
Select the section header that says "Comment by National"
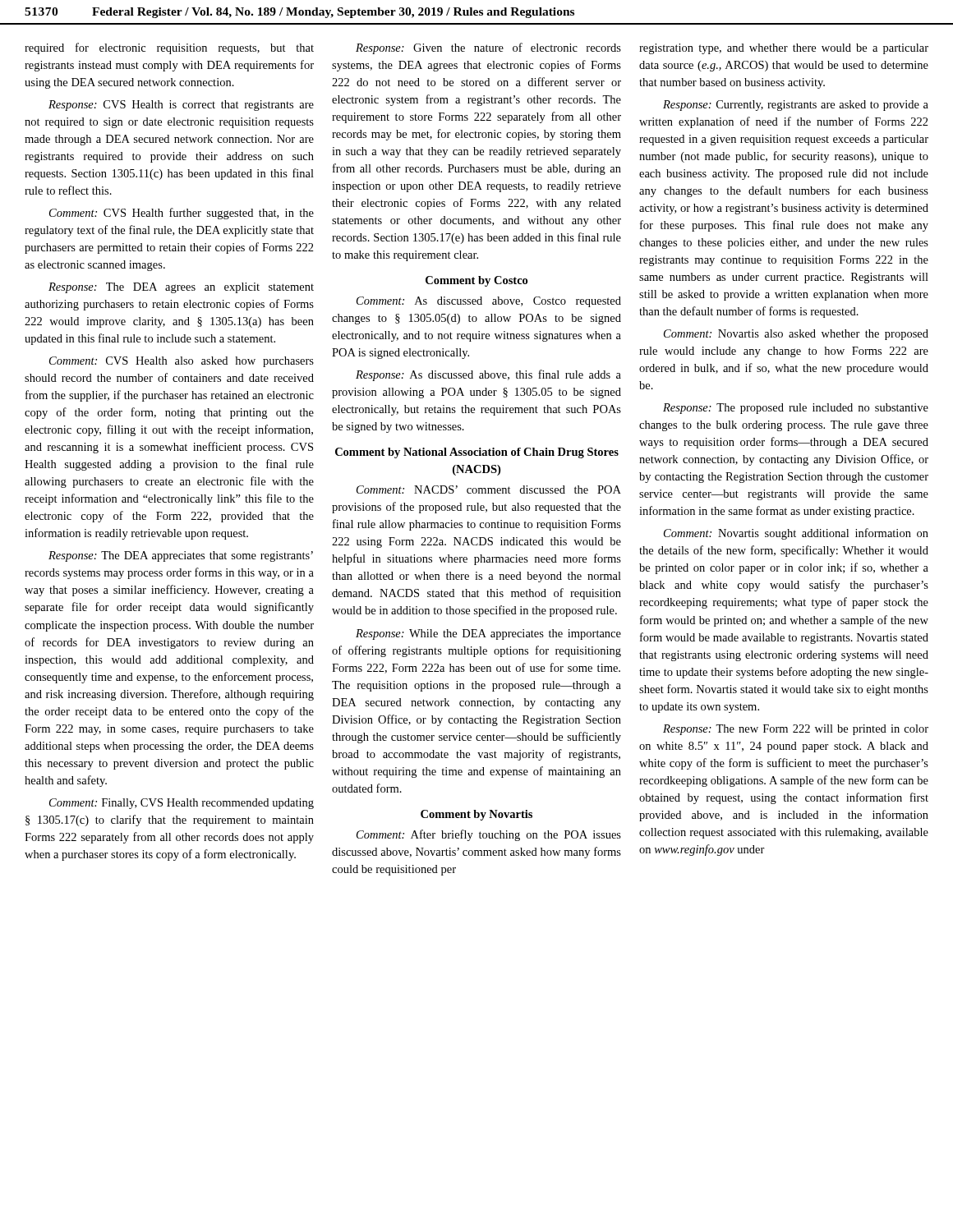tap(476, 461)
